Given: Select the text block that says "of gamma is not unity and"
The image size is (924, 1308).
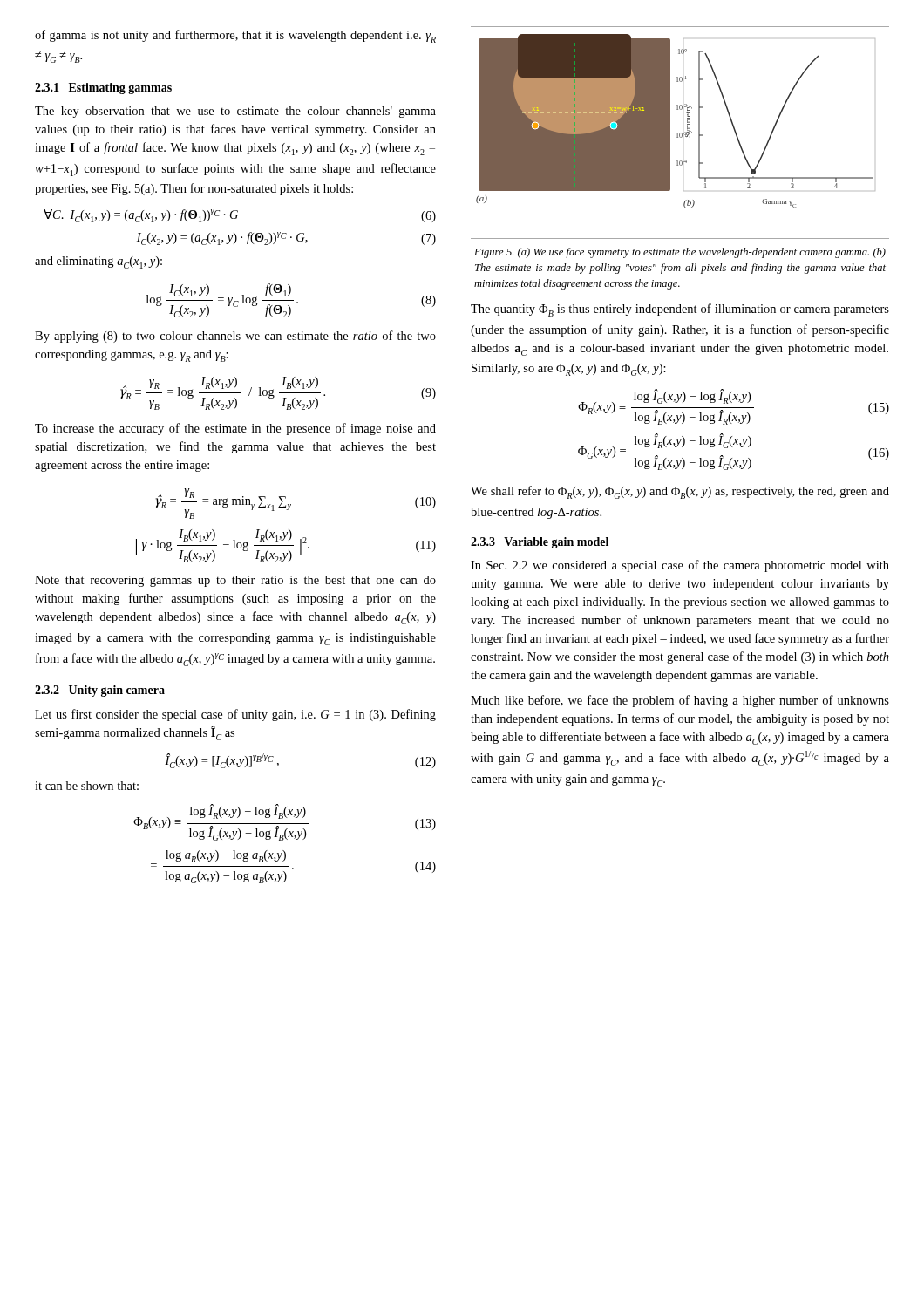Looking at the screenshot, I should click(x=235, y=47).
